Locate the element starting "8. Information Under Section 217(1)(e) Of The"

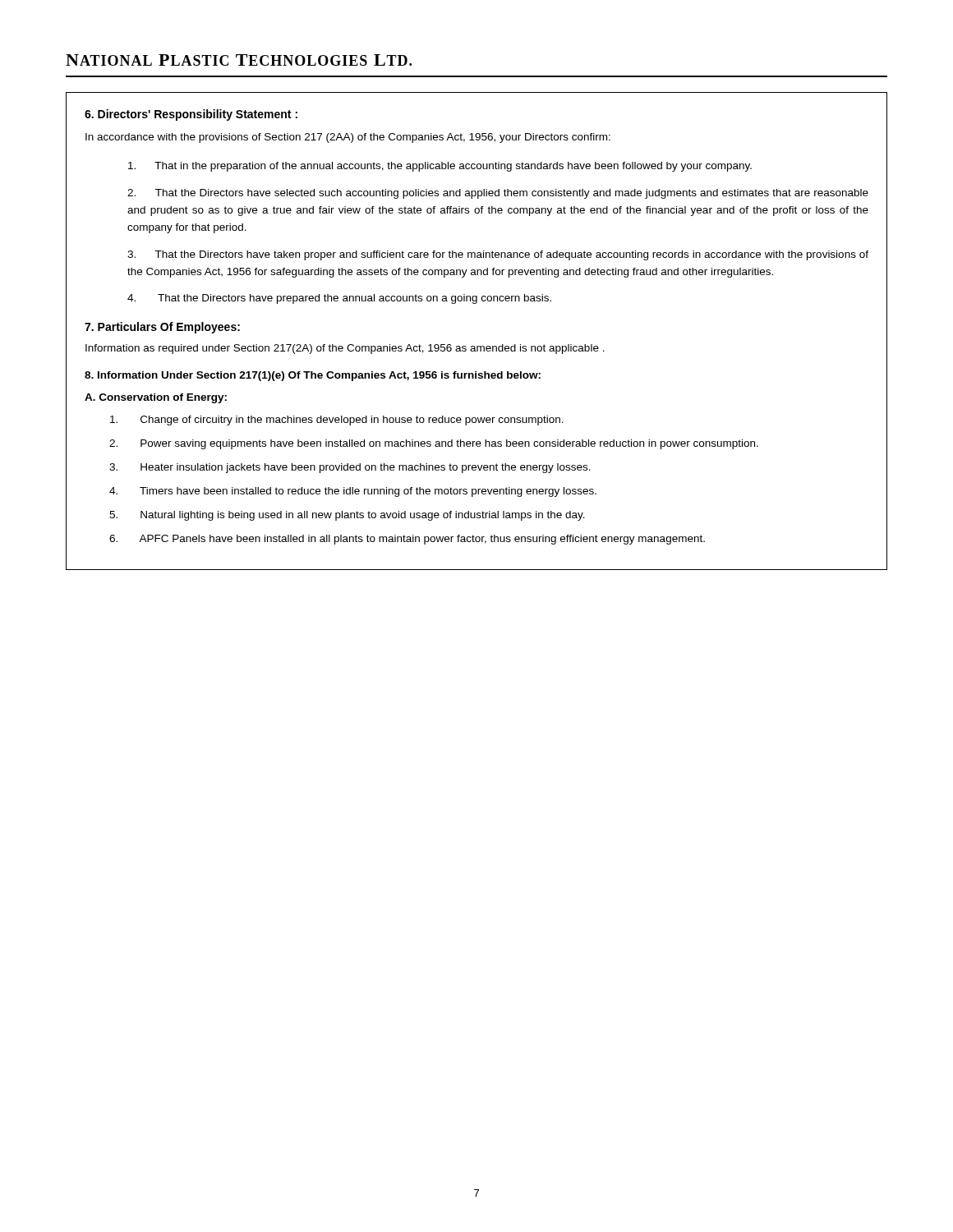313,375
